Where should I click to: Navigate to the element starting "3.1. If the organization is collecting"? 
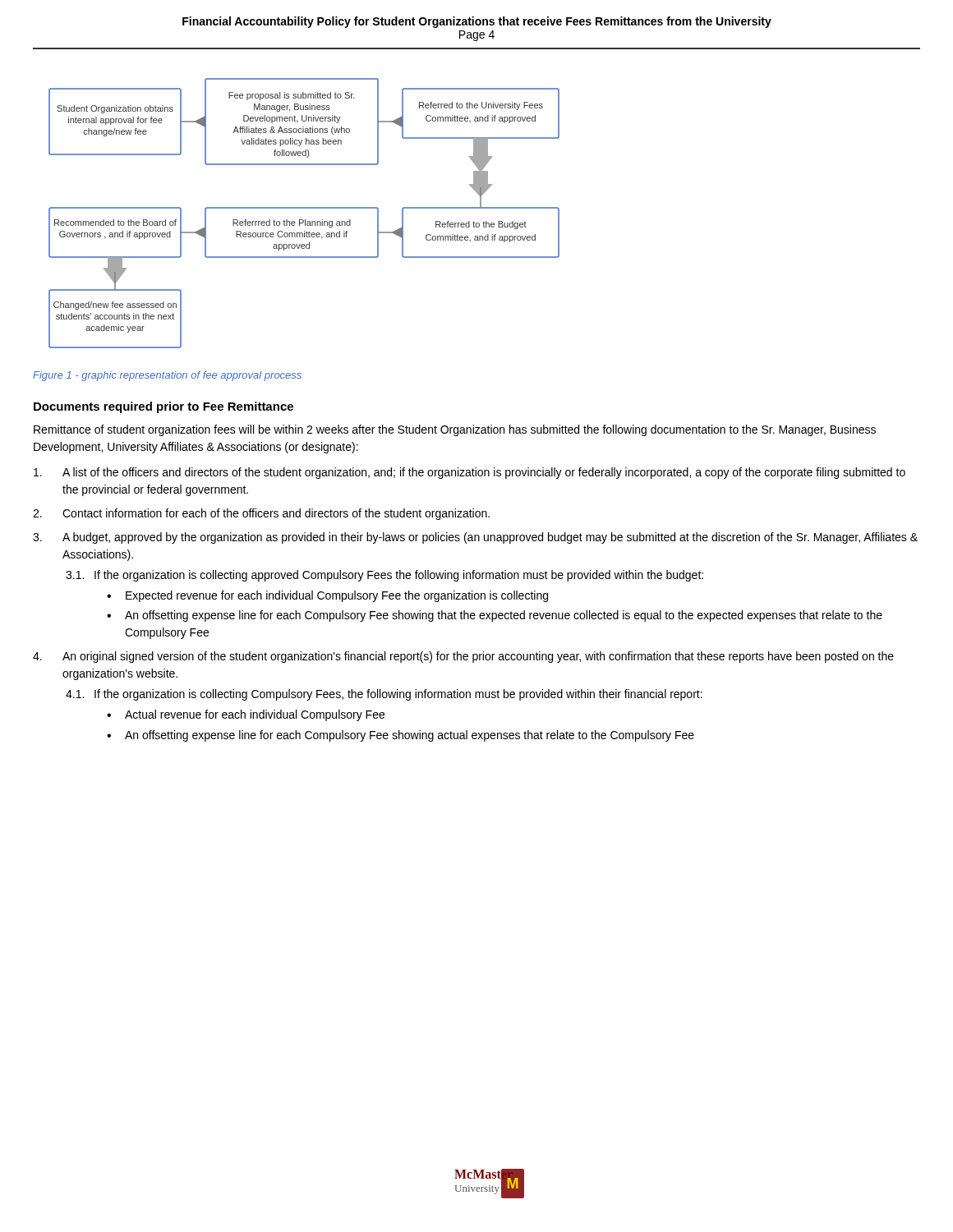click(x=493, y=575)
